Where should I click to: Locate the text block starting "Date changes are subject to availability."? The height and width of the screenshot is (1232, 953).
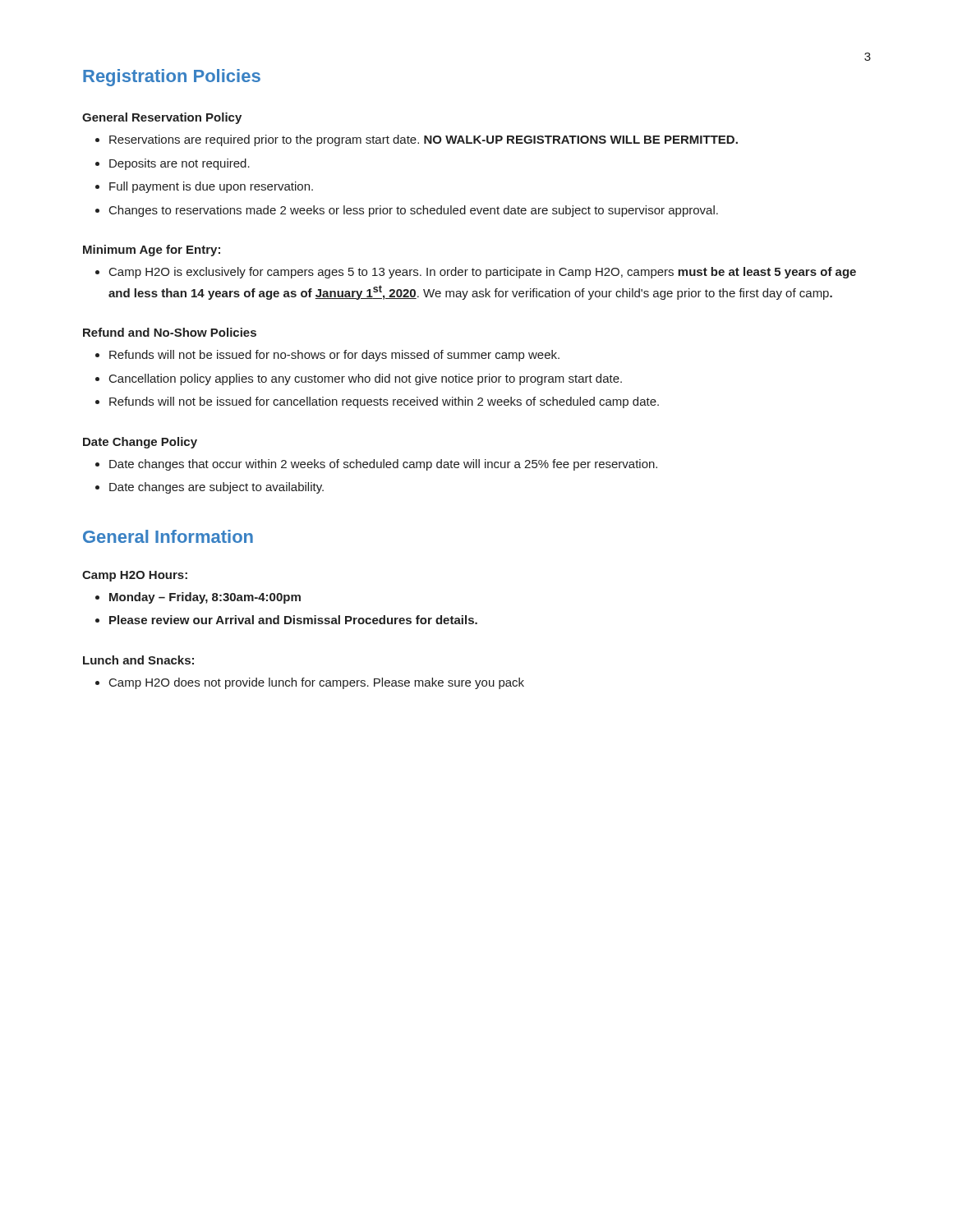point(216,488)
